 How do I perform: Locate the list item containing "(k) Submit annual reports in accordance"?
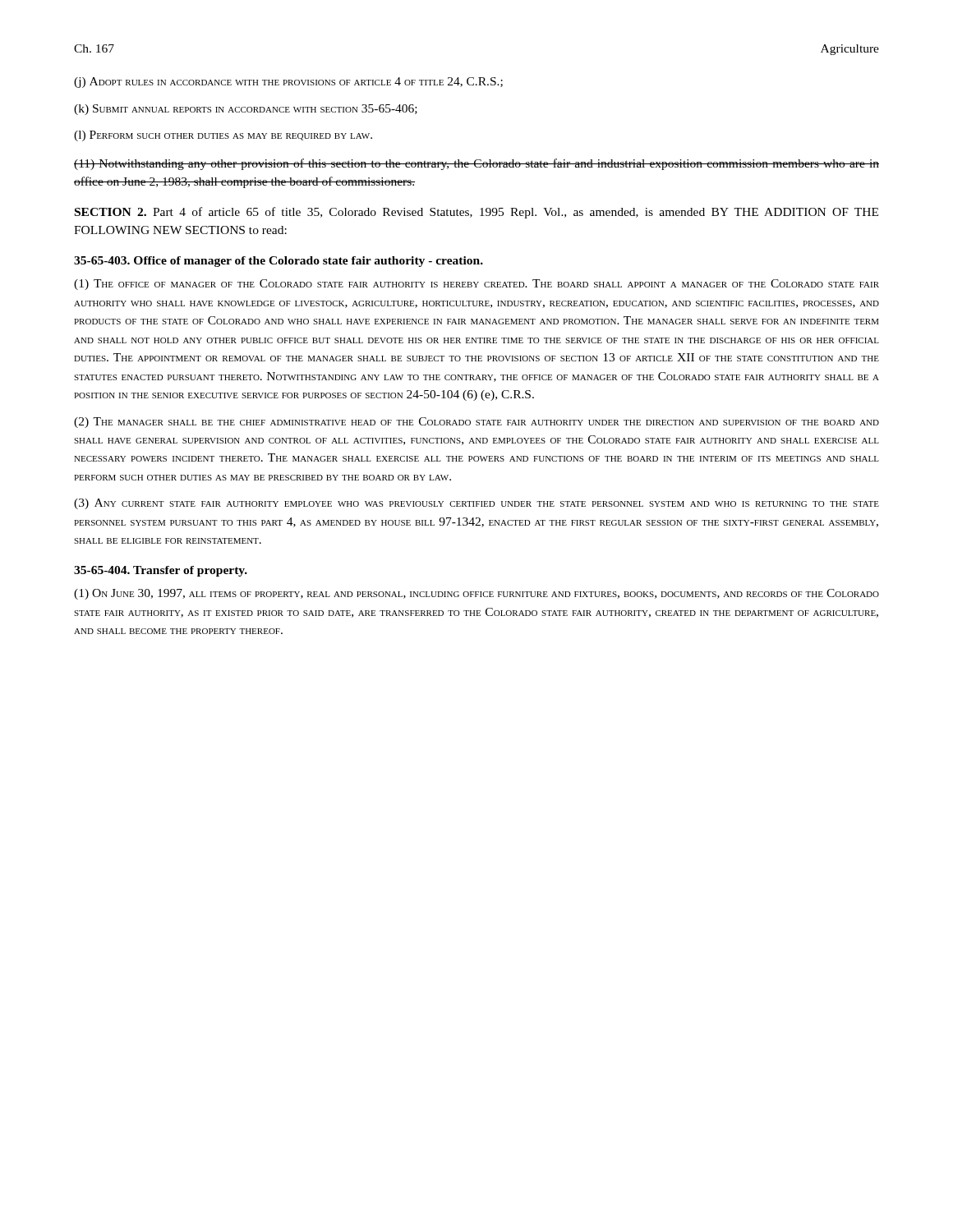[246, 108]
